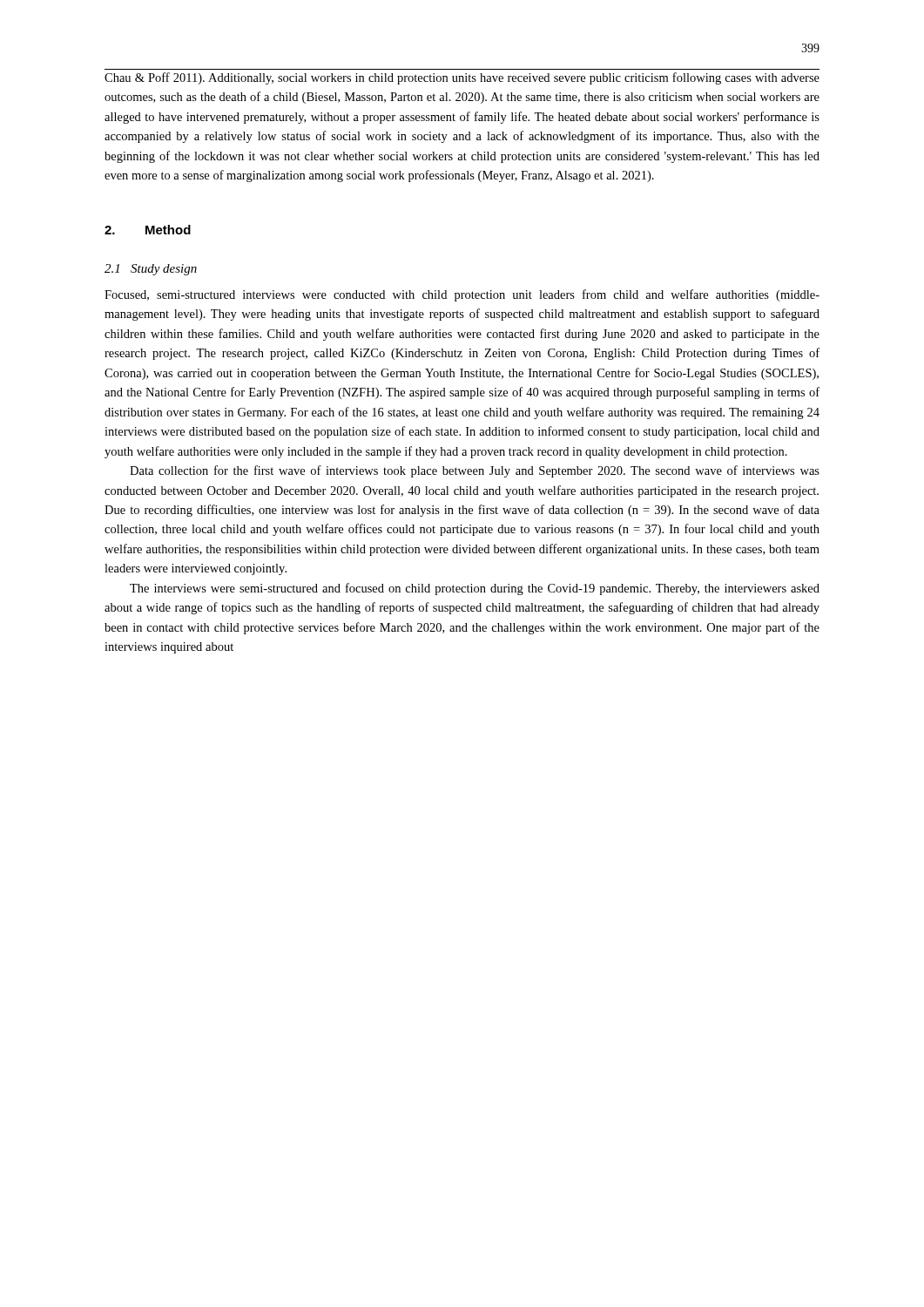Point to the region starting "2. Method"
This screenshot has height=1307, width=924.
pos(148,229)
